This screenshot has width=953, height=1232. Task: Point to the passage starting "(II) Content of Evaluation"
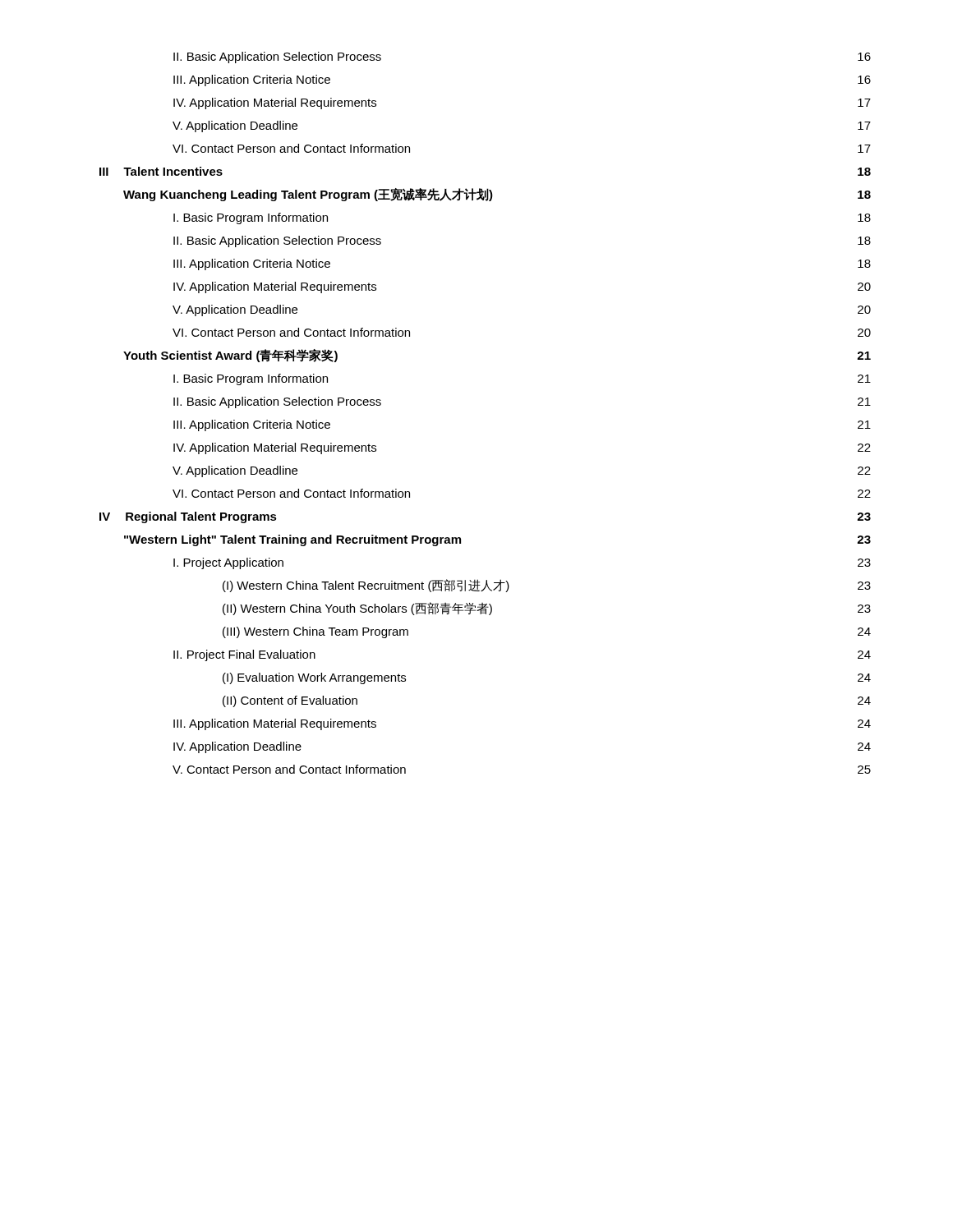point(290,700)
